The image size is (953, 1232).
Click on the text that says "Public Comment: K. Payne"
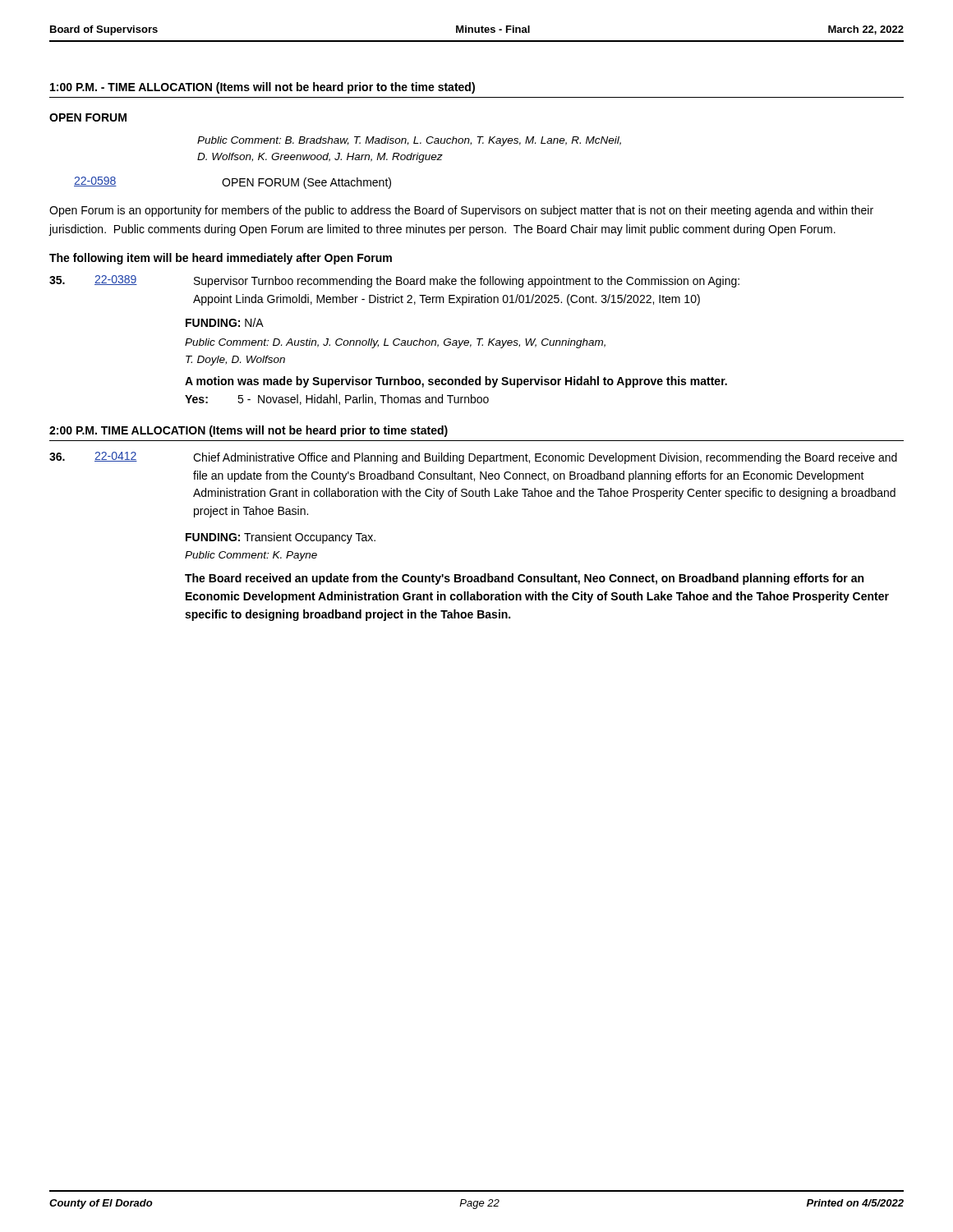tap(251, 555)
